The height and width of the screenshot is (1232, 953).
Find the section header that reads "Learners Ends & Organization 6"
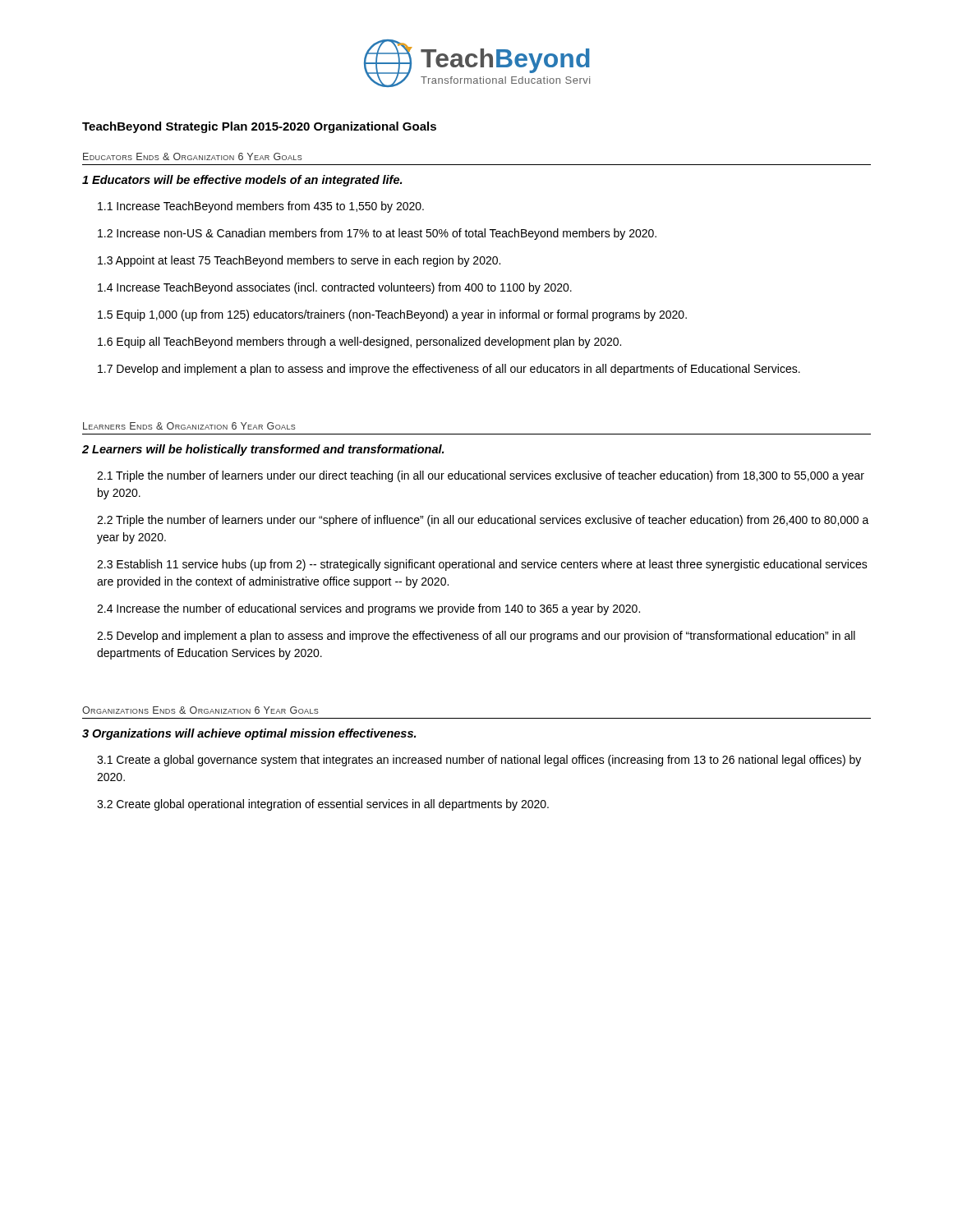tap(476, 428)
